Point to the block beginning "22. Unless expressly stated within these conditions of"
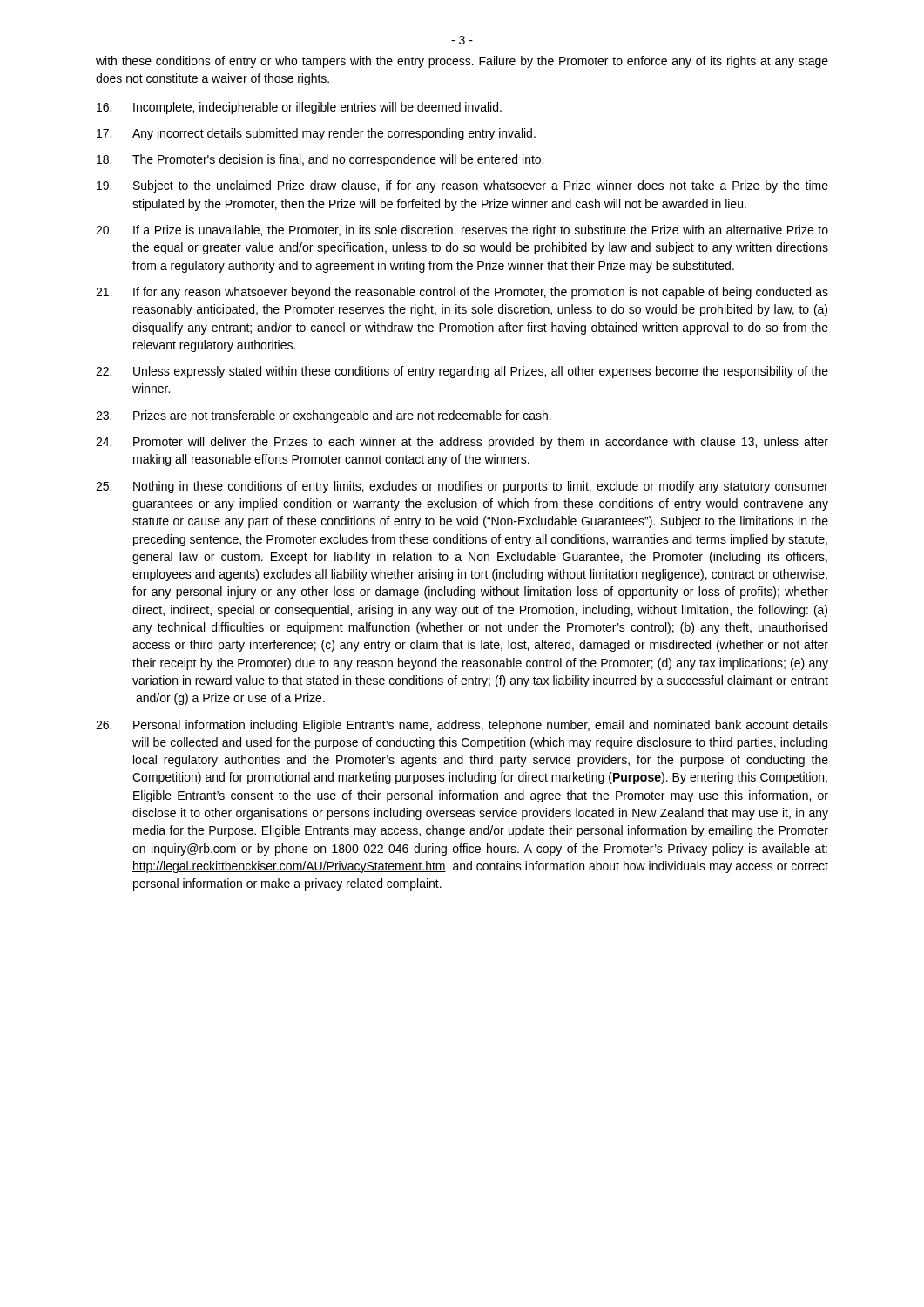This screenshot has height=1307, width=924. point(462,380)
